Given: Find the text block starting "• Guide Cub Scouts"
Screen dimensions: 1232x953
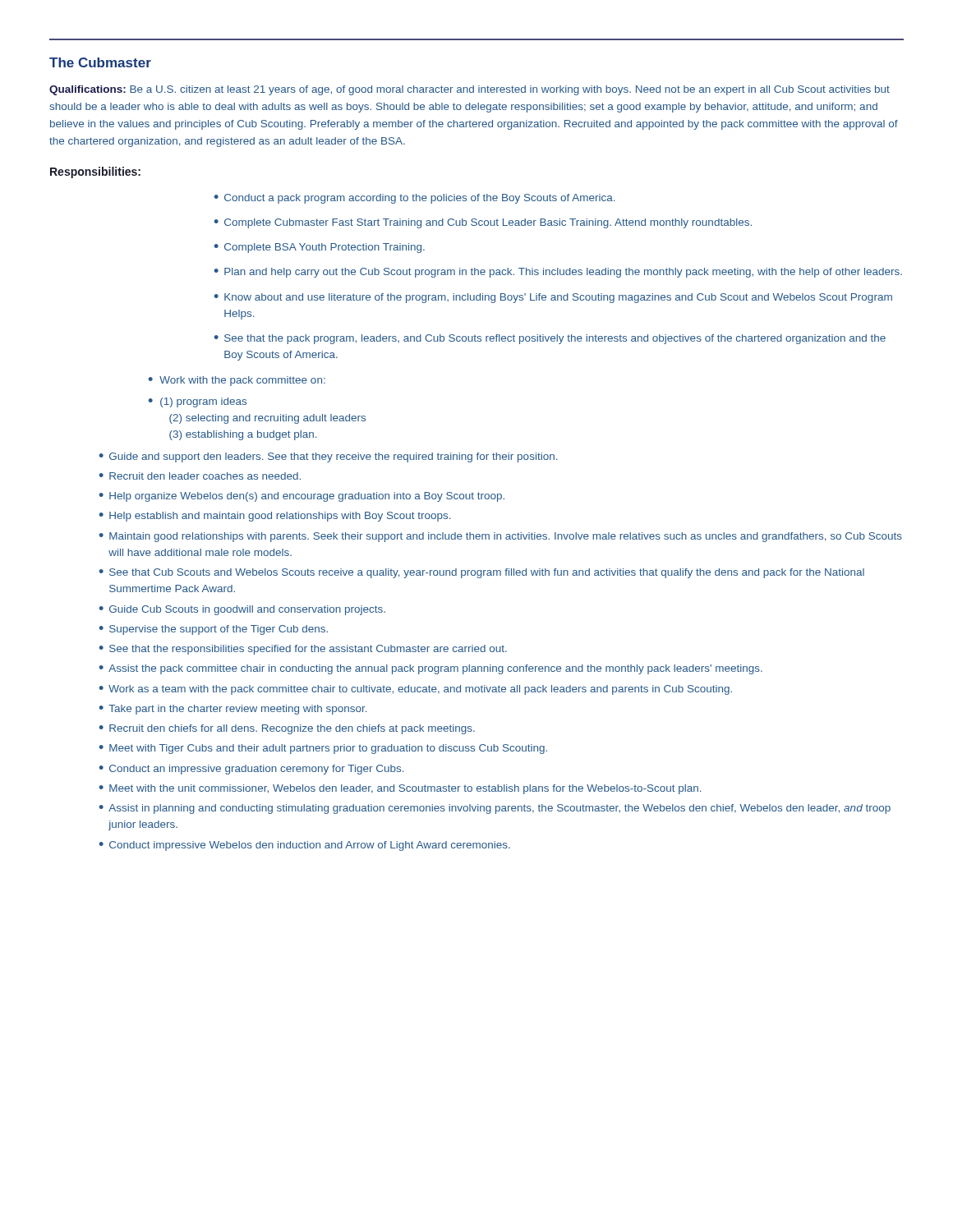Looking at the screenshot, I should click(x=242, y=610).
